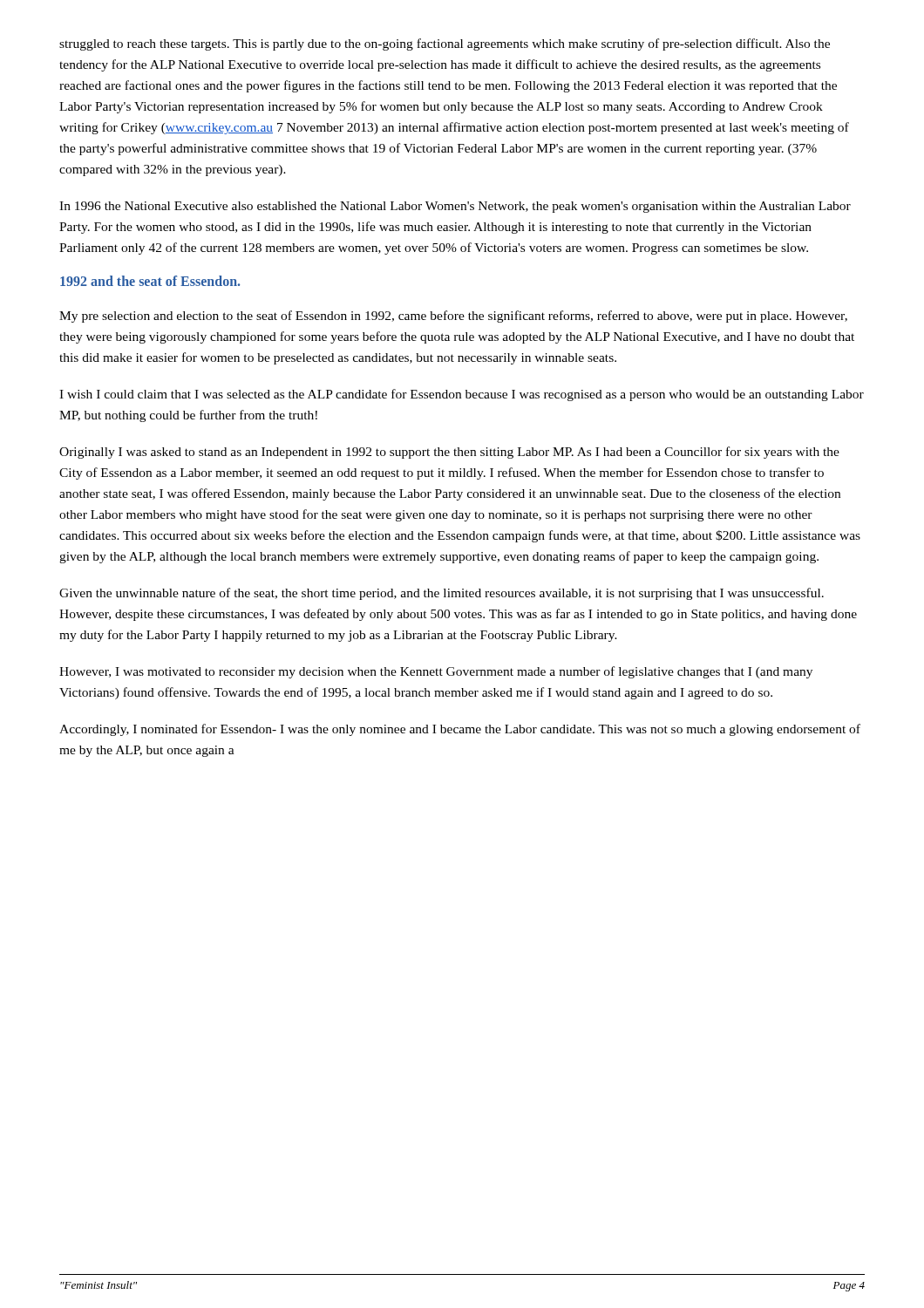
Task: Where is the passage that starts "In 1996 the National Executive also established"?
Action: pos(455,226)
